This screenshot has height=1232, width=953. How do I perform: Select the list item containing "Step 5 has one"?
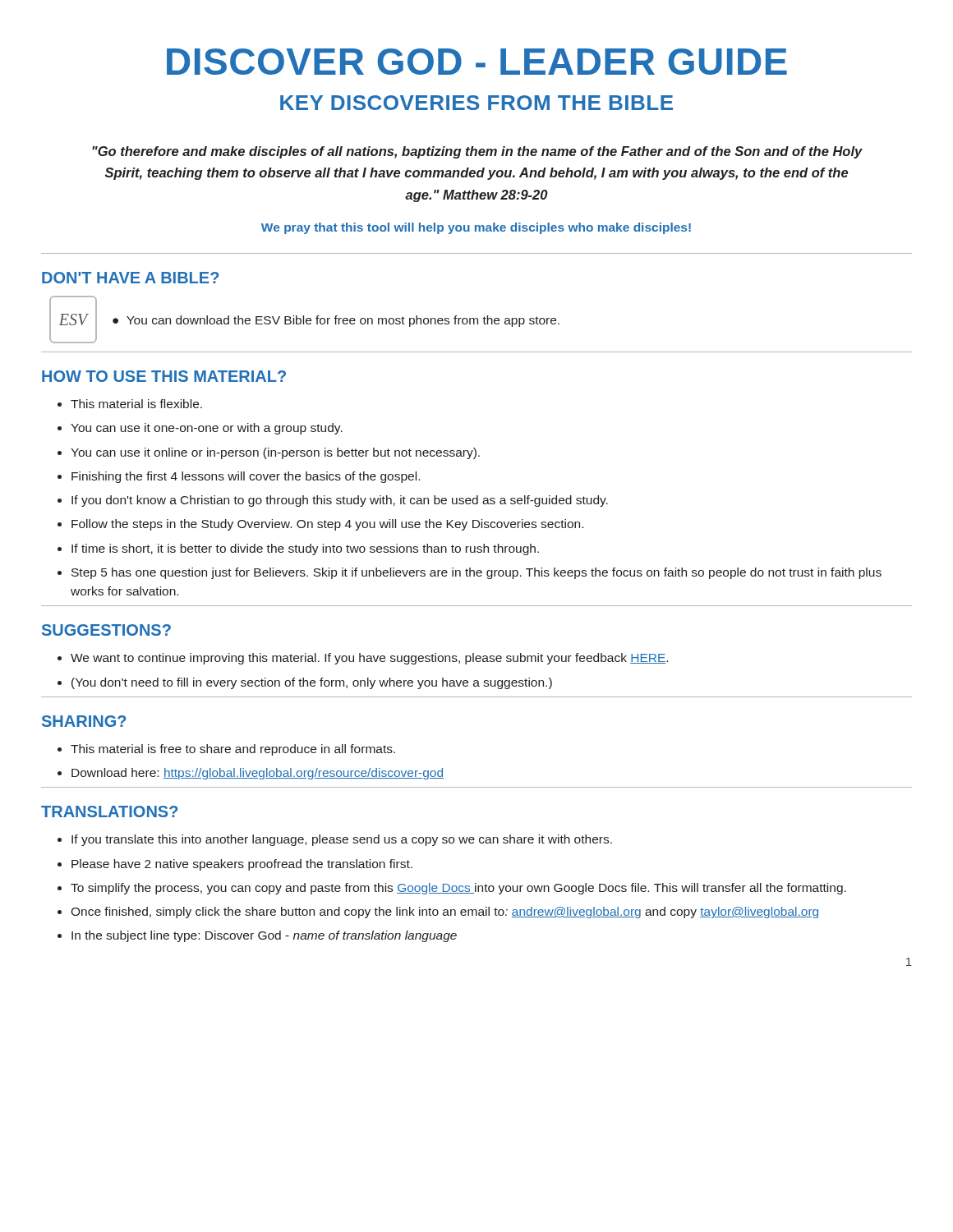pos(476,582)
